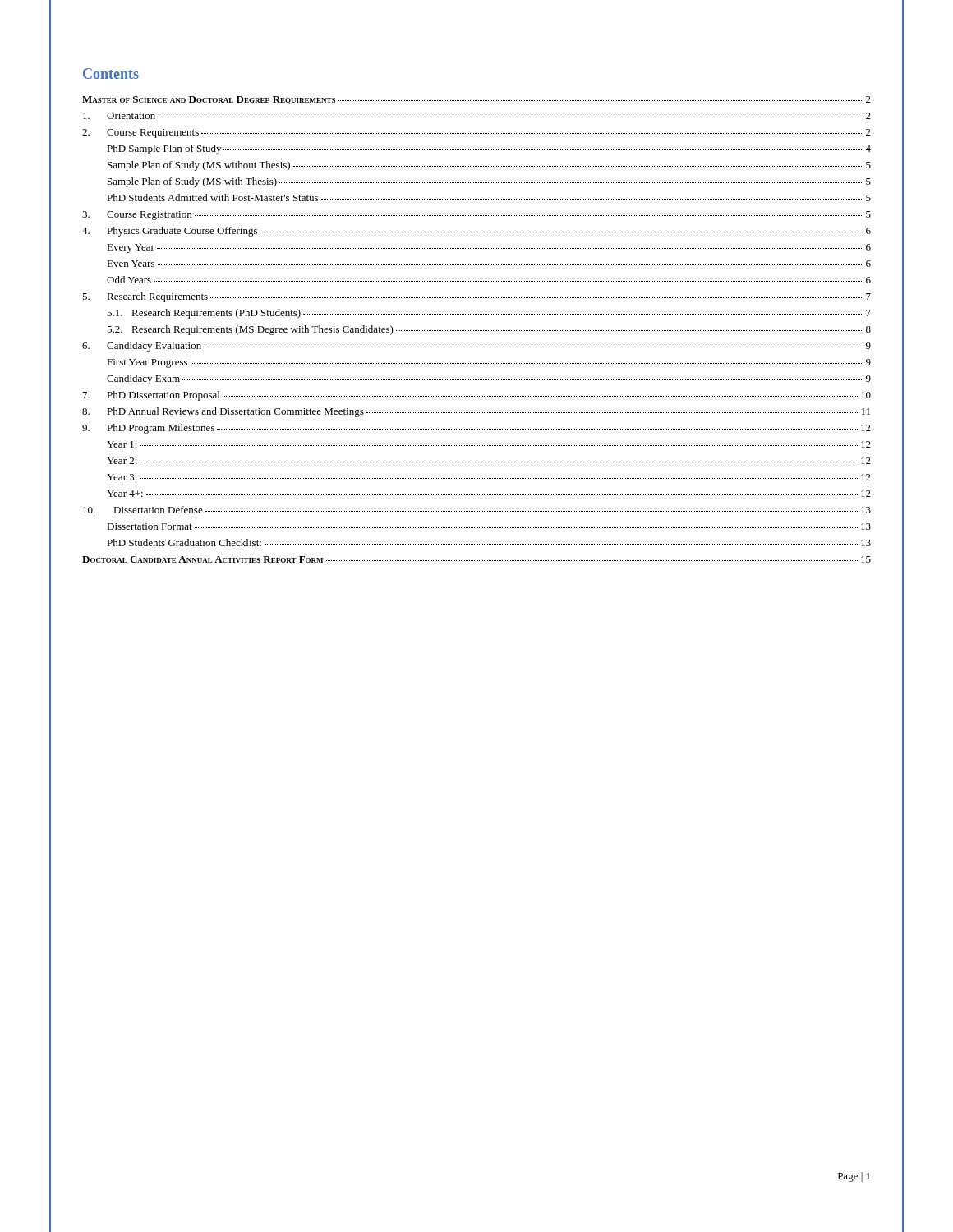953x1232 pixels.
Task: Find the list item with the text "5.2. Research Requirements (MS Degree with Thesis Candidates)"
Action: [489, 329]
